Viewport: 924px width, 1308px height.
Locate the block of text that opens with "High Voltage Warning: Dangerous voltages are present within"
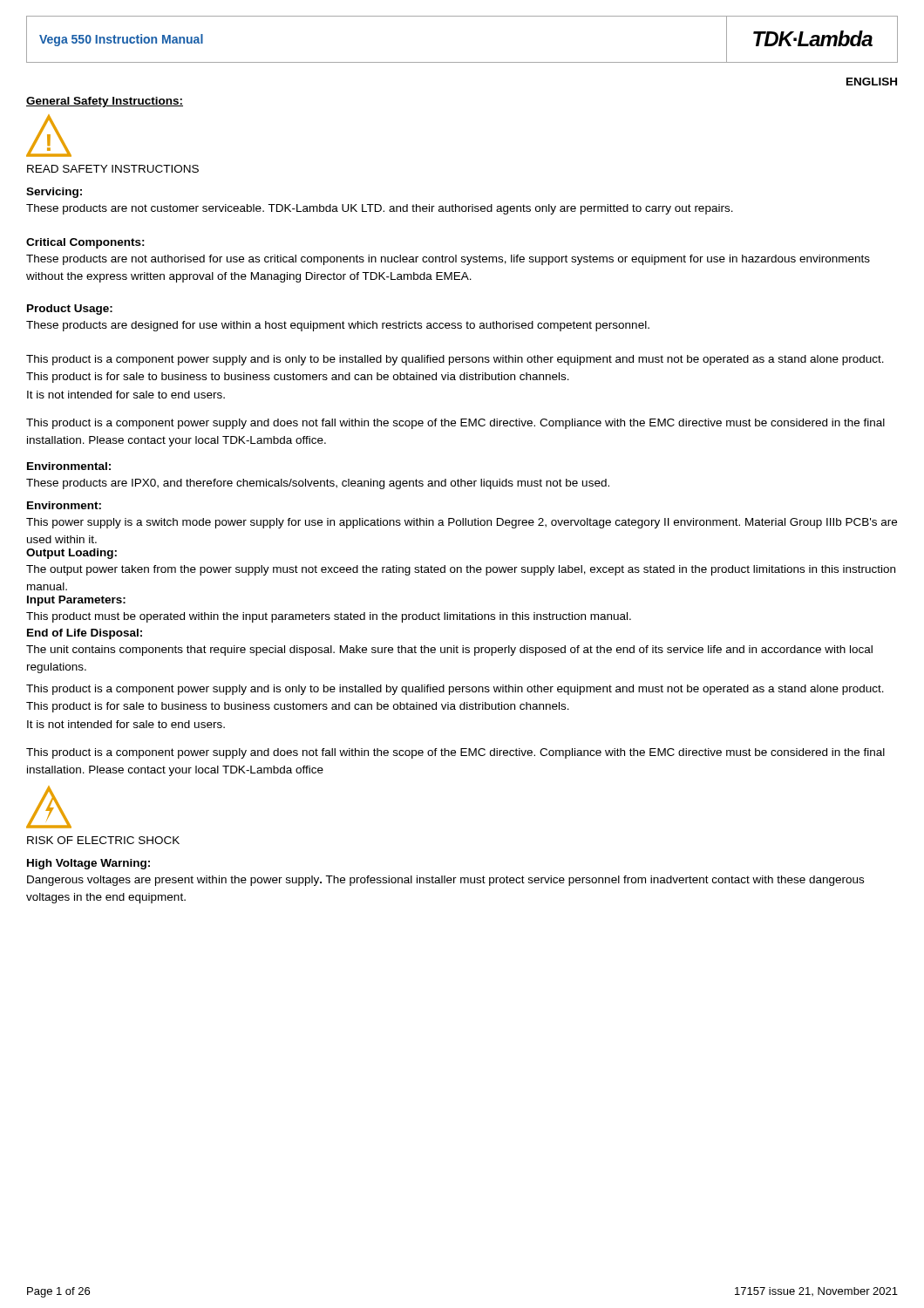(462, 881)
